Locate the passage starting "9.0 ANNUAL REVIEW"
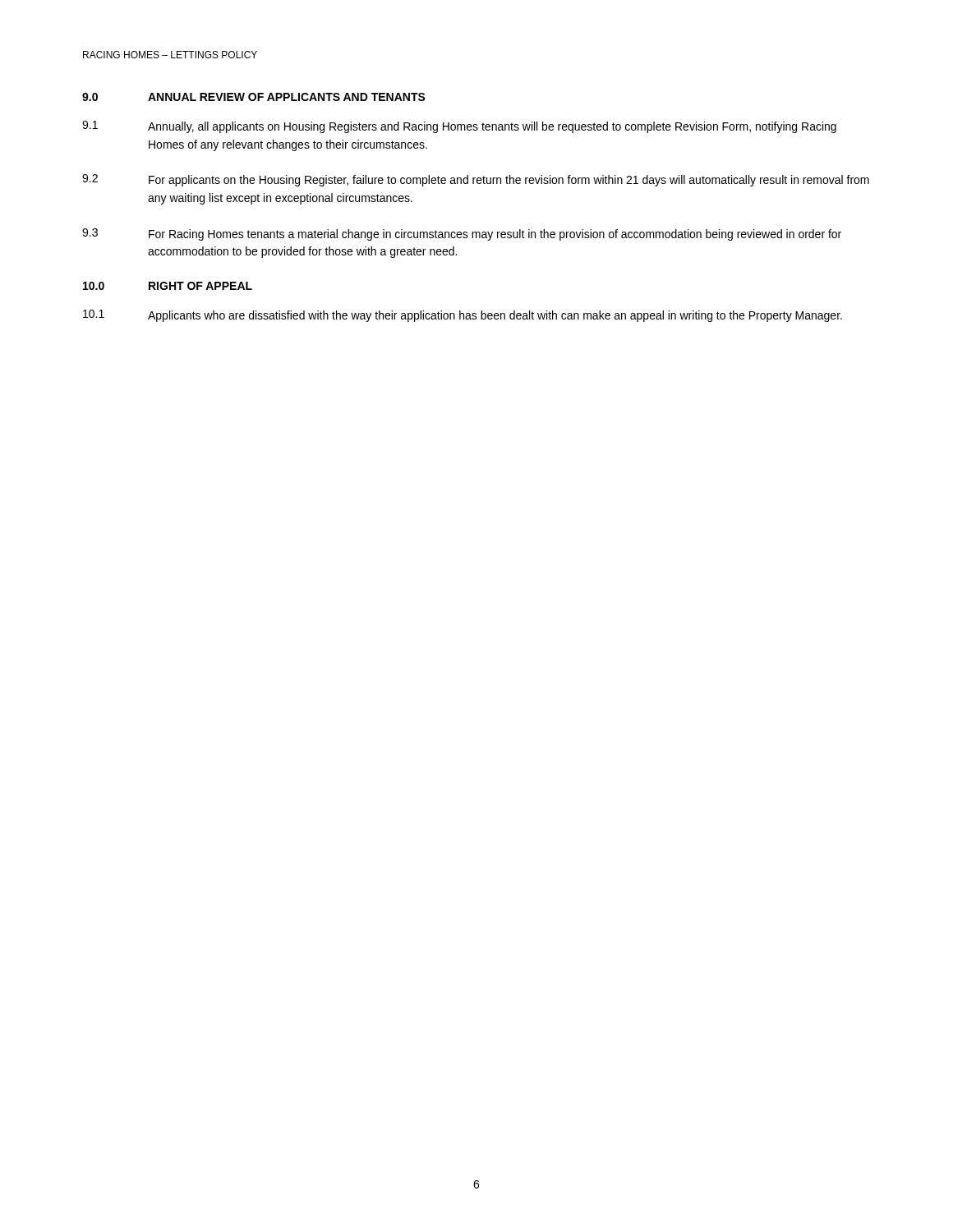Viewport: 953px width, 1232px height. tap(254, 97)
